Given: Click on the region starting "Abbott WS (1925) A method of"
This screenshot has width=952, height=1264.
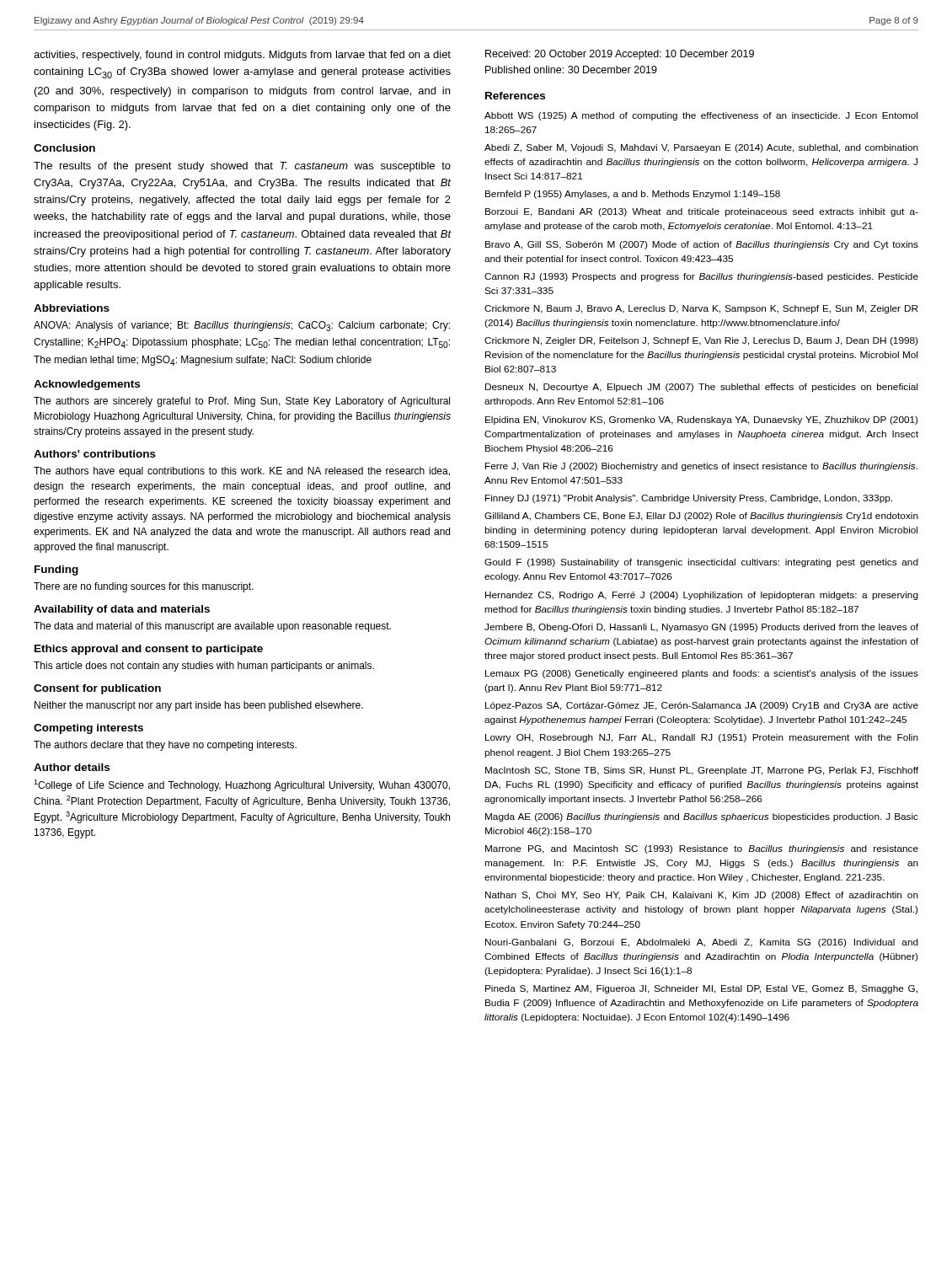Looking at the screenshot, I should tap(701, 122).
